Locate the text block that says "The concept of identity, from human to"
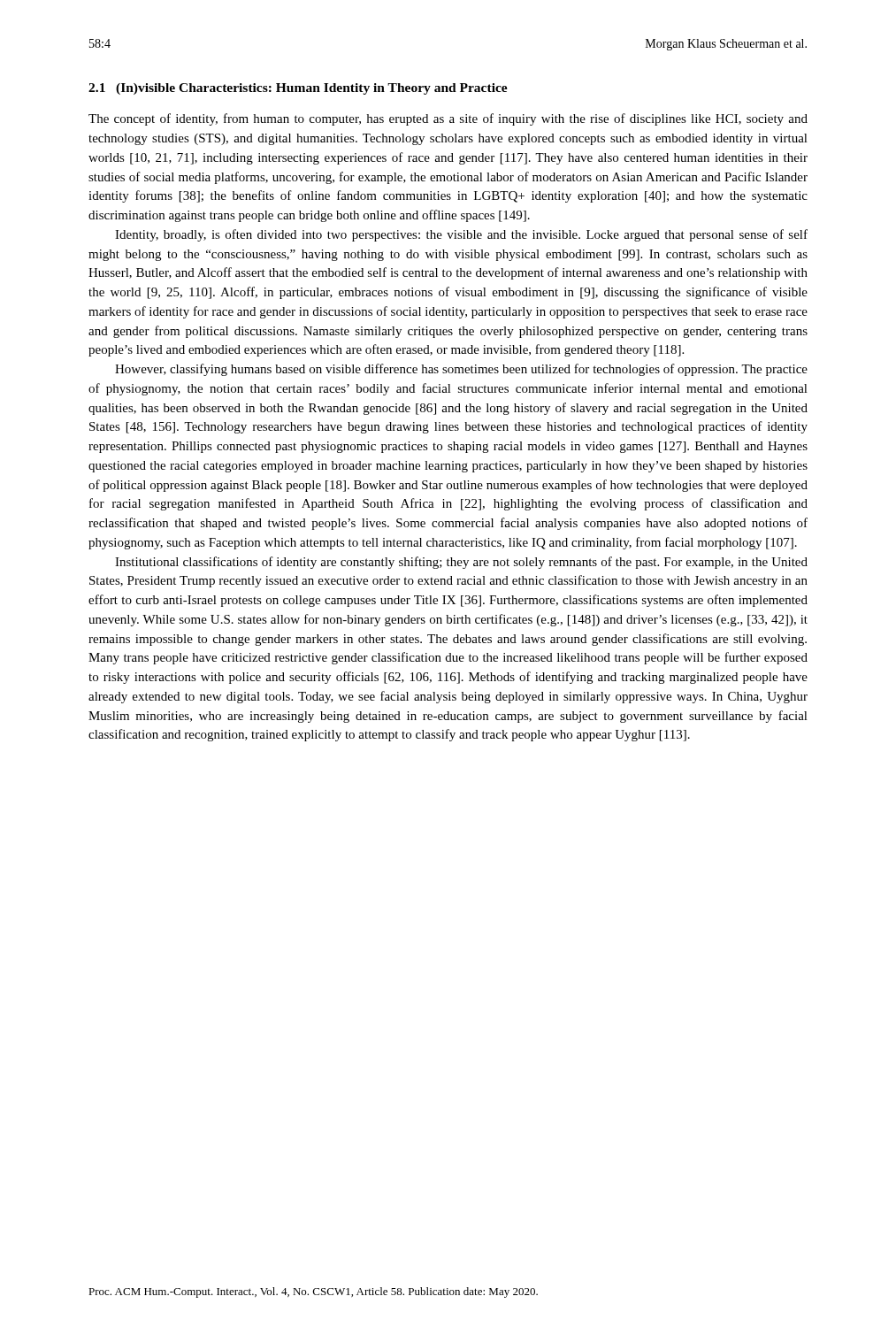The image size is (896, 1327). pos(448,168)
